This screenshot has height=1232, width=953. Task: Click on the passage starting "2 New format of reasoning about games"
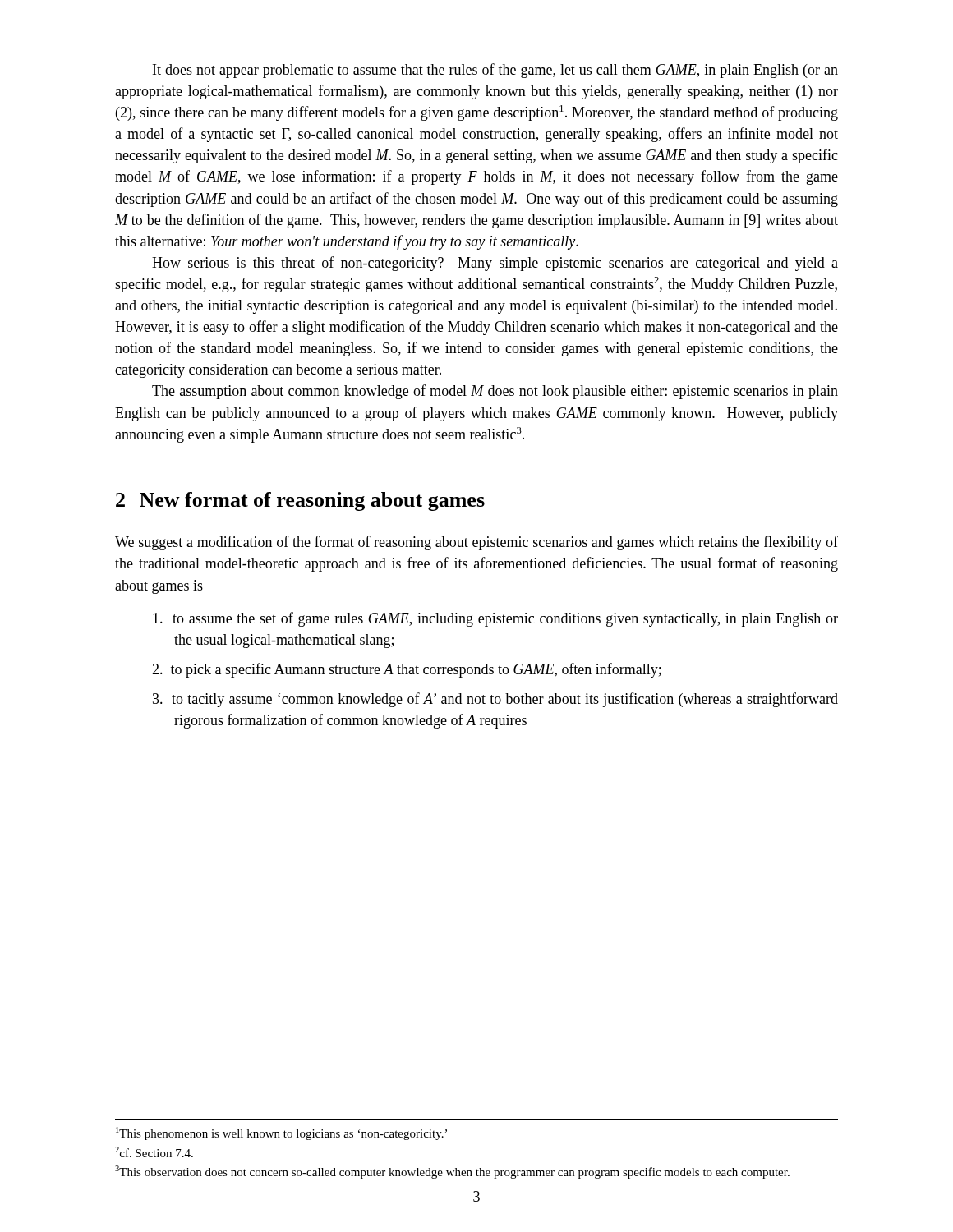[476, 500]
